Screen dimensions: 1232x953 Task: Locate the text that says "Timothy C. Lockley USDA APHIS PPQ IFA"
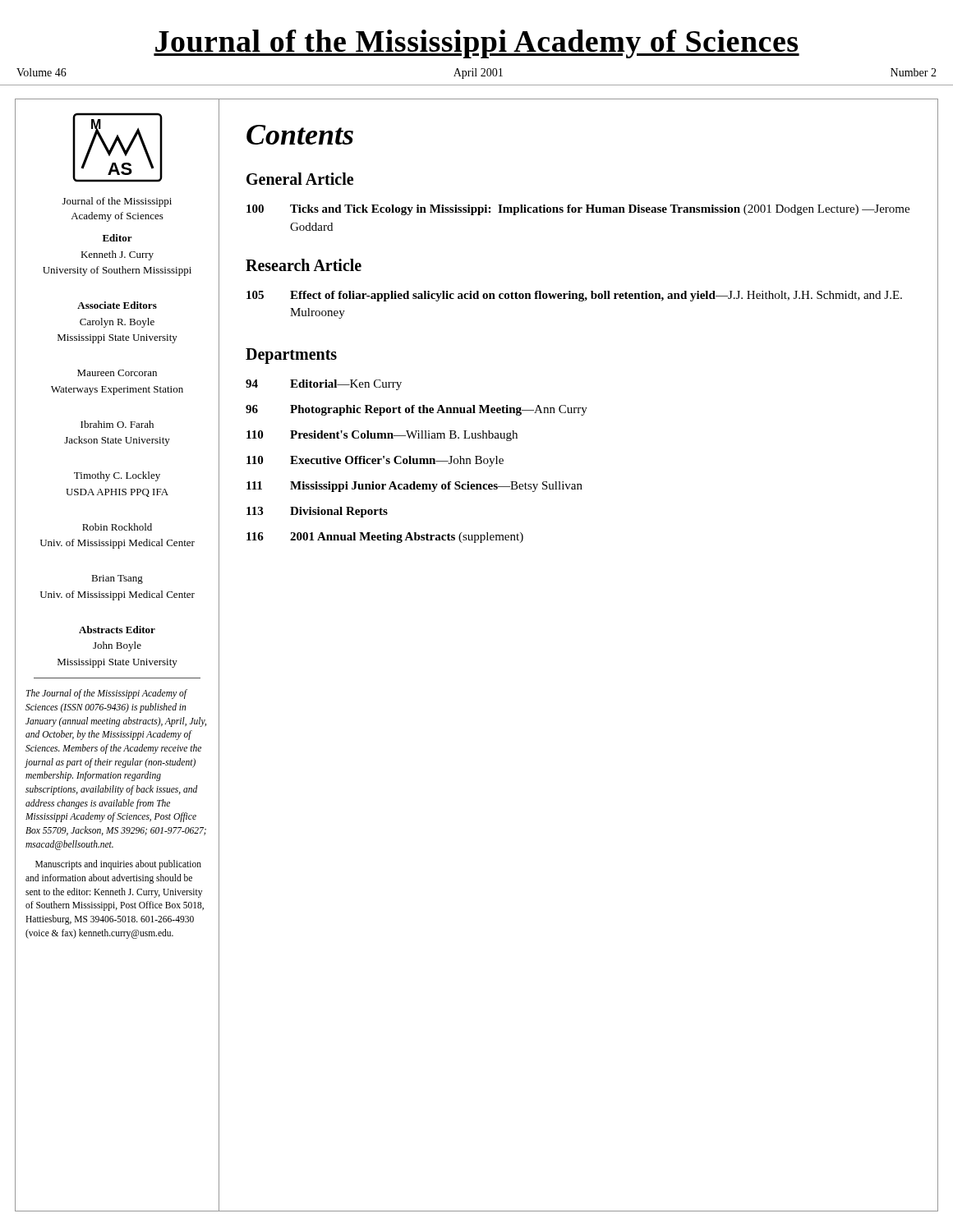117,483
